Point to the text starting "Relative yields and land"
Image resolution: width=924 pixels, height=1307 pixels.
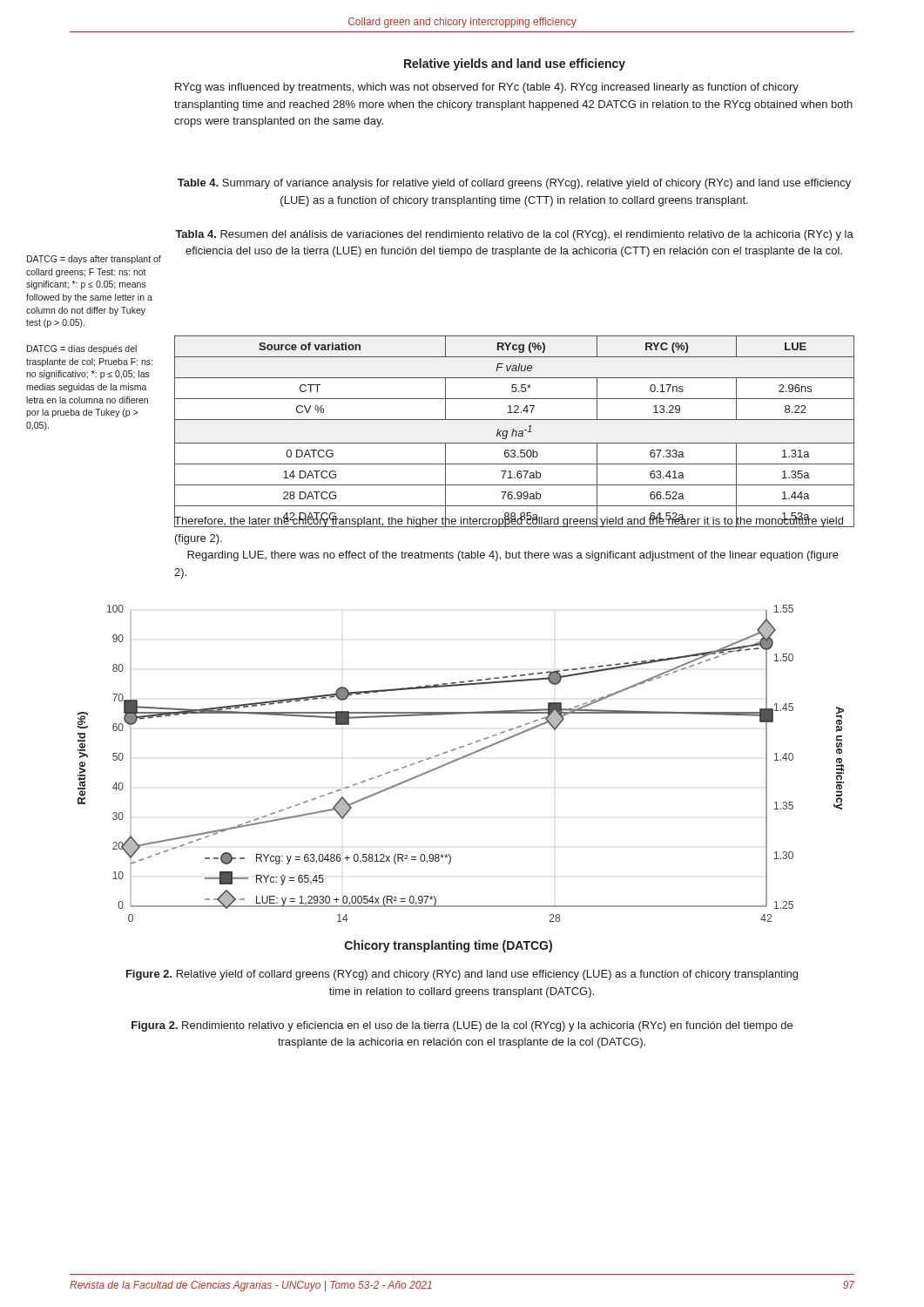pos(514,64)
